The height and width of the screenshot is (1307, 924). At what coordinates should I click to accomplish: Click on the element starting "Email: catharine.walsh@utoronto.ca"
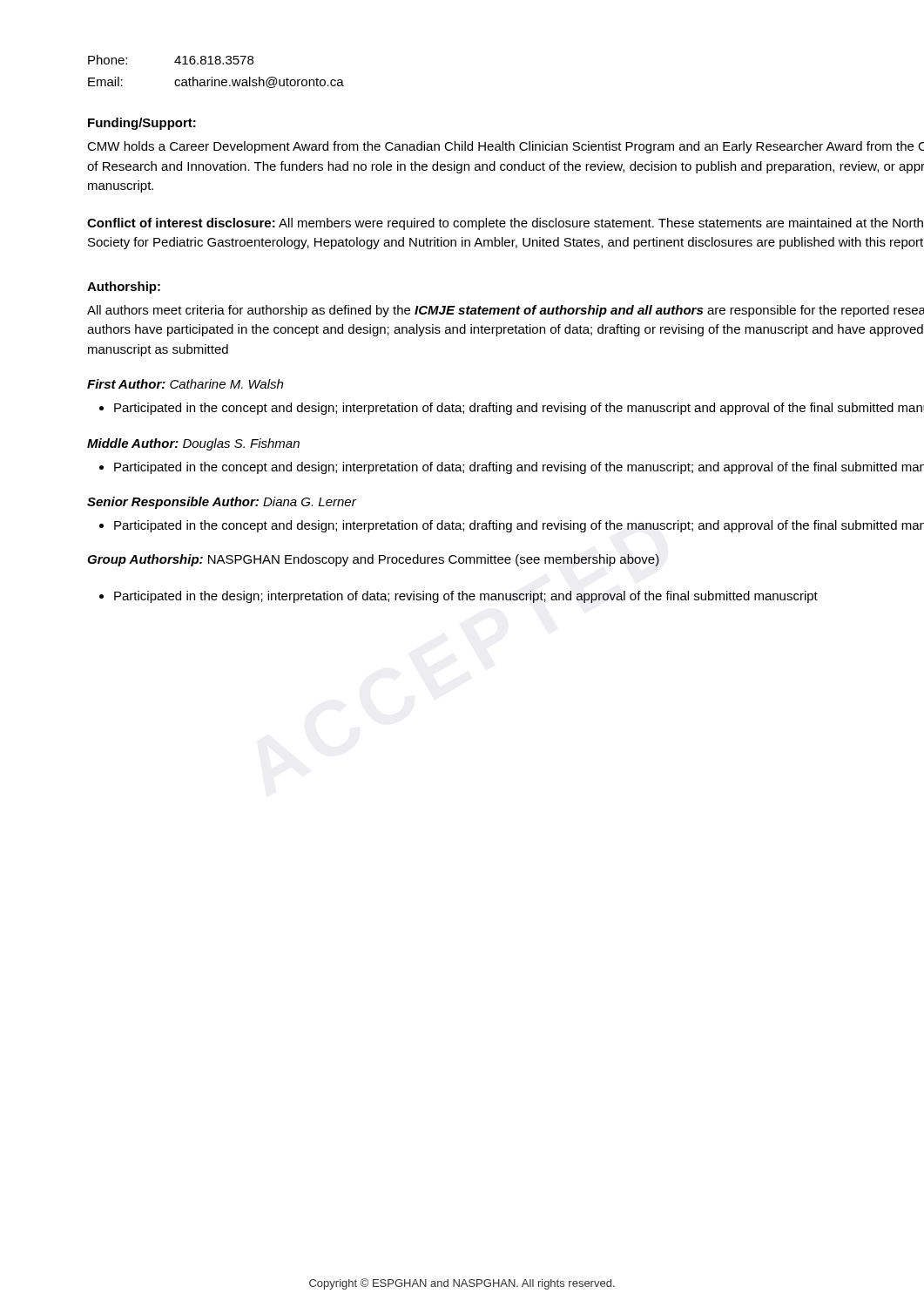215,81
